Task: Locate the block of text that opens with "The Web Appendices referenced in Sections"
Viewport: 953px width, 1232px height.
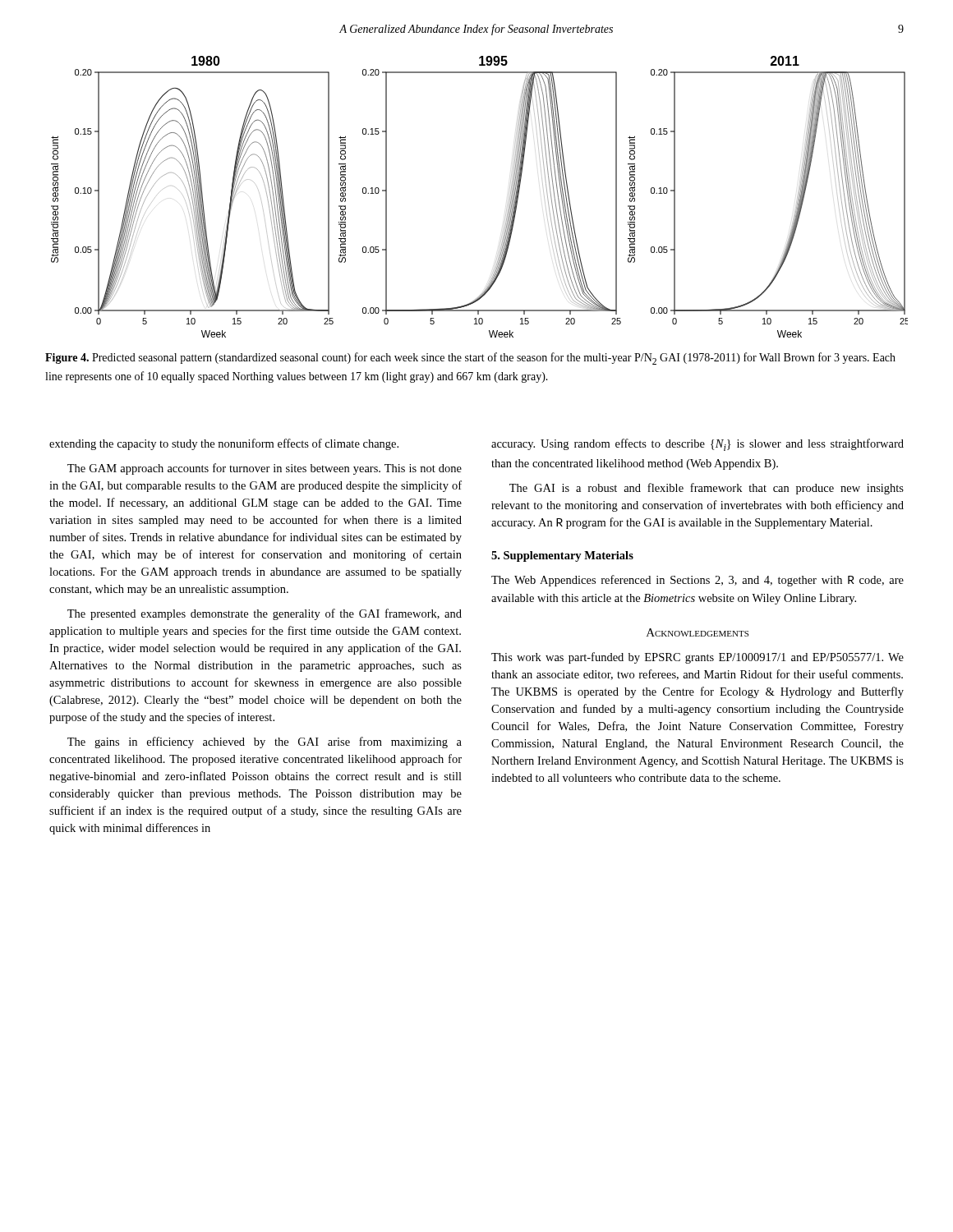Action: [x=698, y=590]
